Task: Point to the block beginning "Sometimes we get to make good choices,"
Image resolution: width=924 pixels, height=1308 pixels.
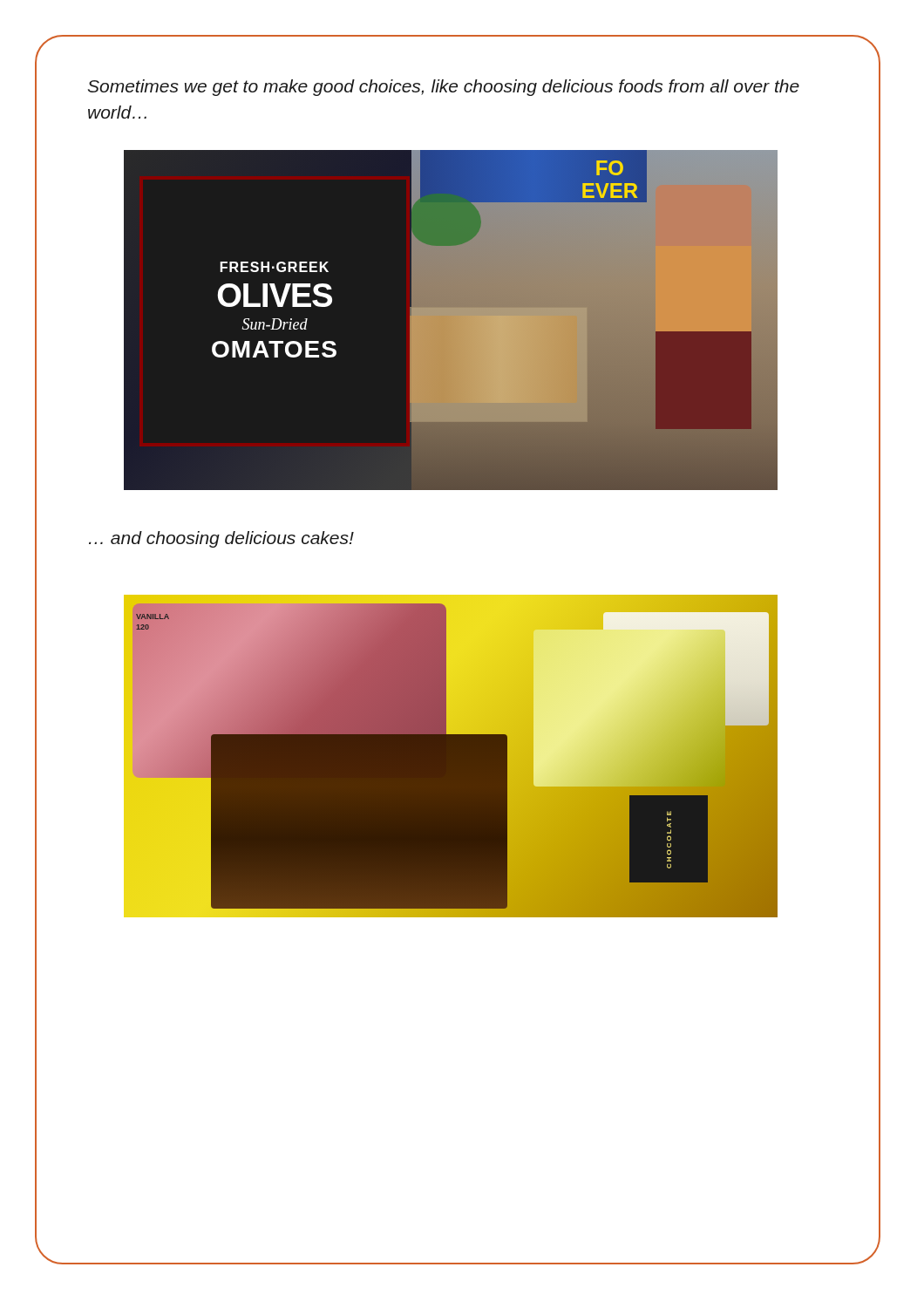Action: click(443, 99)
